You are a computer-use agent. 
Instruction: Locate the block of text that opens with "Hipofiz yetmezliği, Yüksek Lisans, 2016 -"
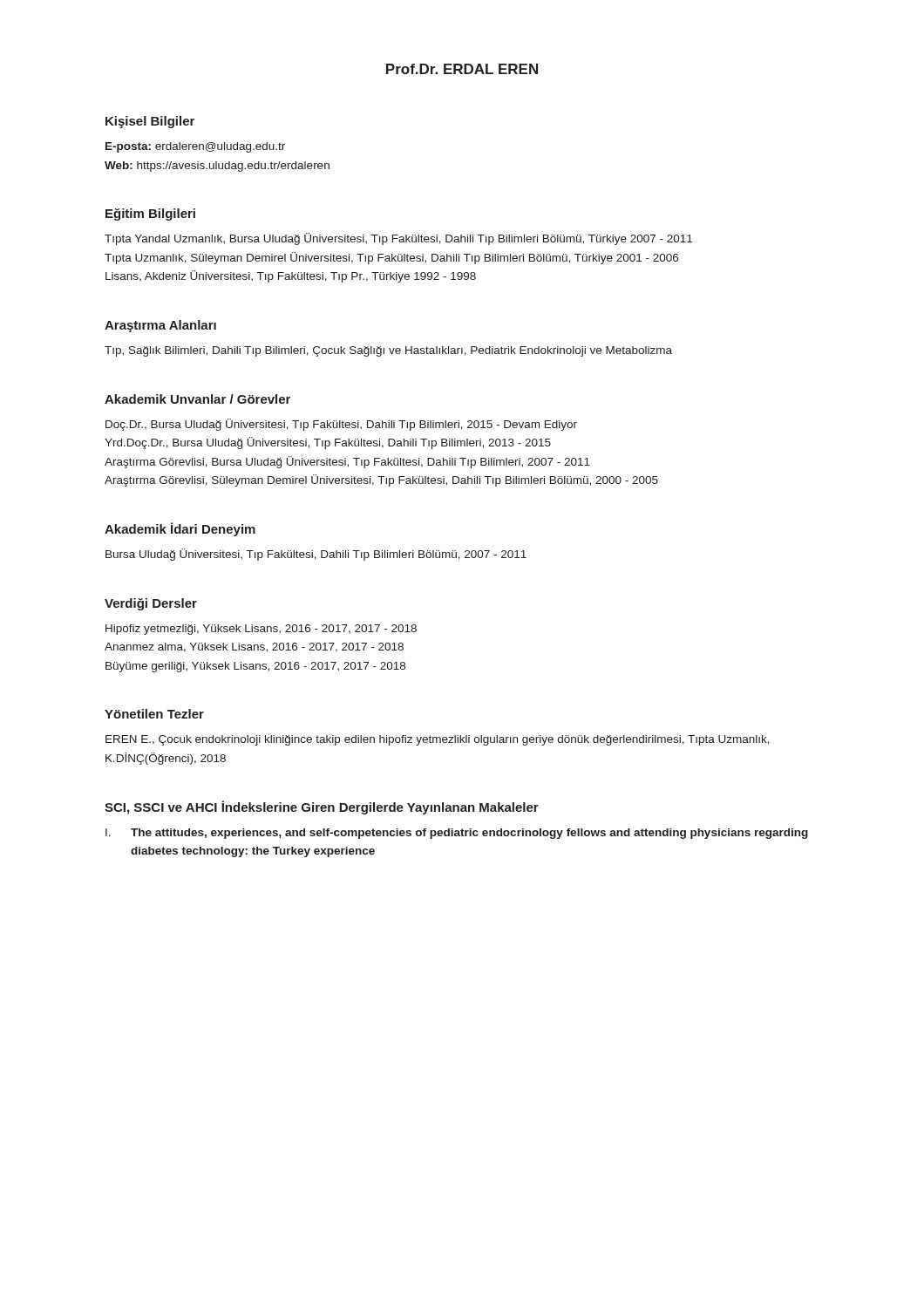(x=261, y=647)
